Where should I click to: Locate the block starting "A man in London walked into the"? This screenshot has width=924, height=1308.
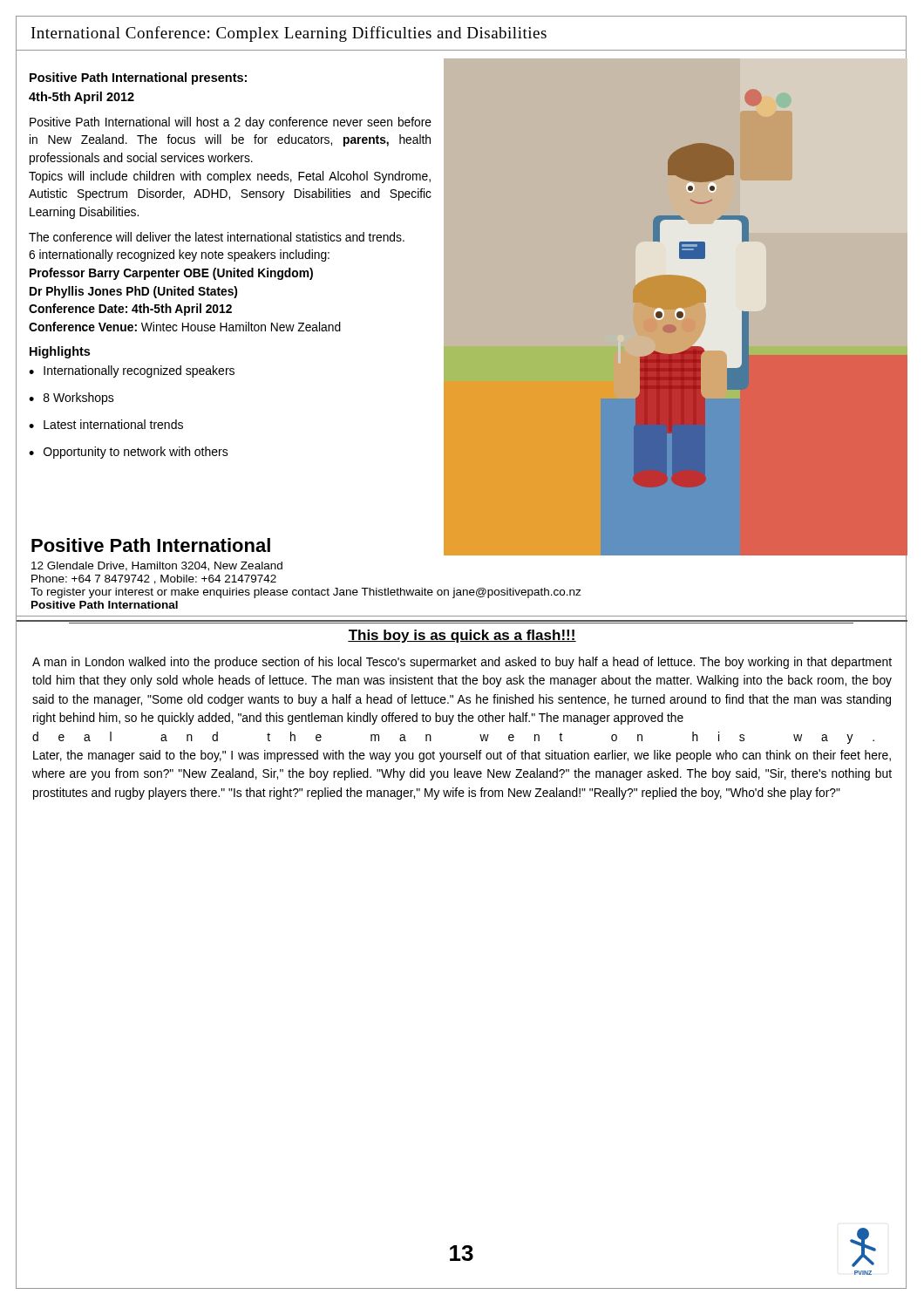[462, 728]
